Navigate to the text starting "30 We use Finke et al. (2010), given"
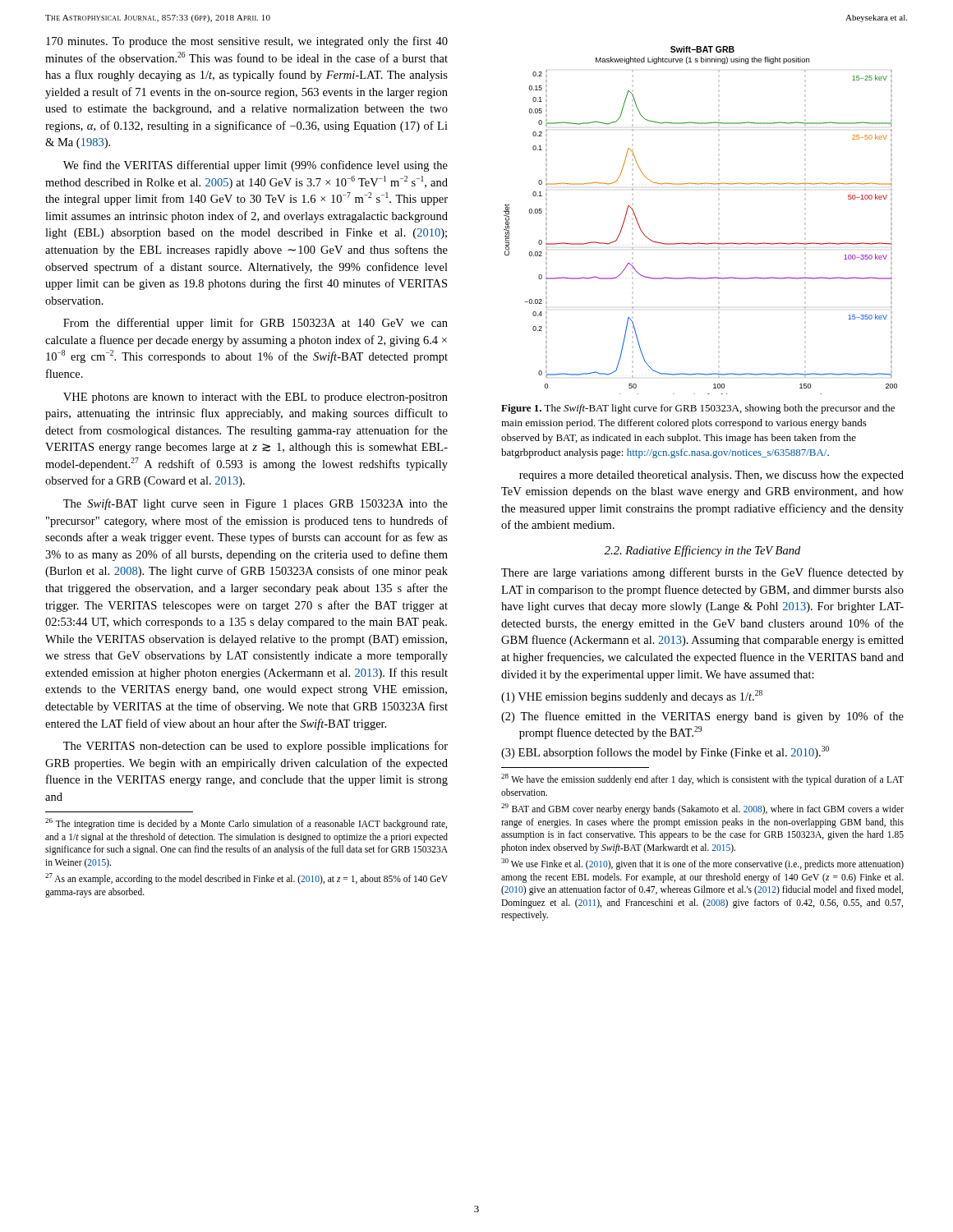This screenshot has height=1232, width=953. point(702,889)
